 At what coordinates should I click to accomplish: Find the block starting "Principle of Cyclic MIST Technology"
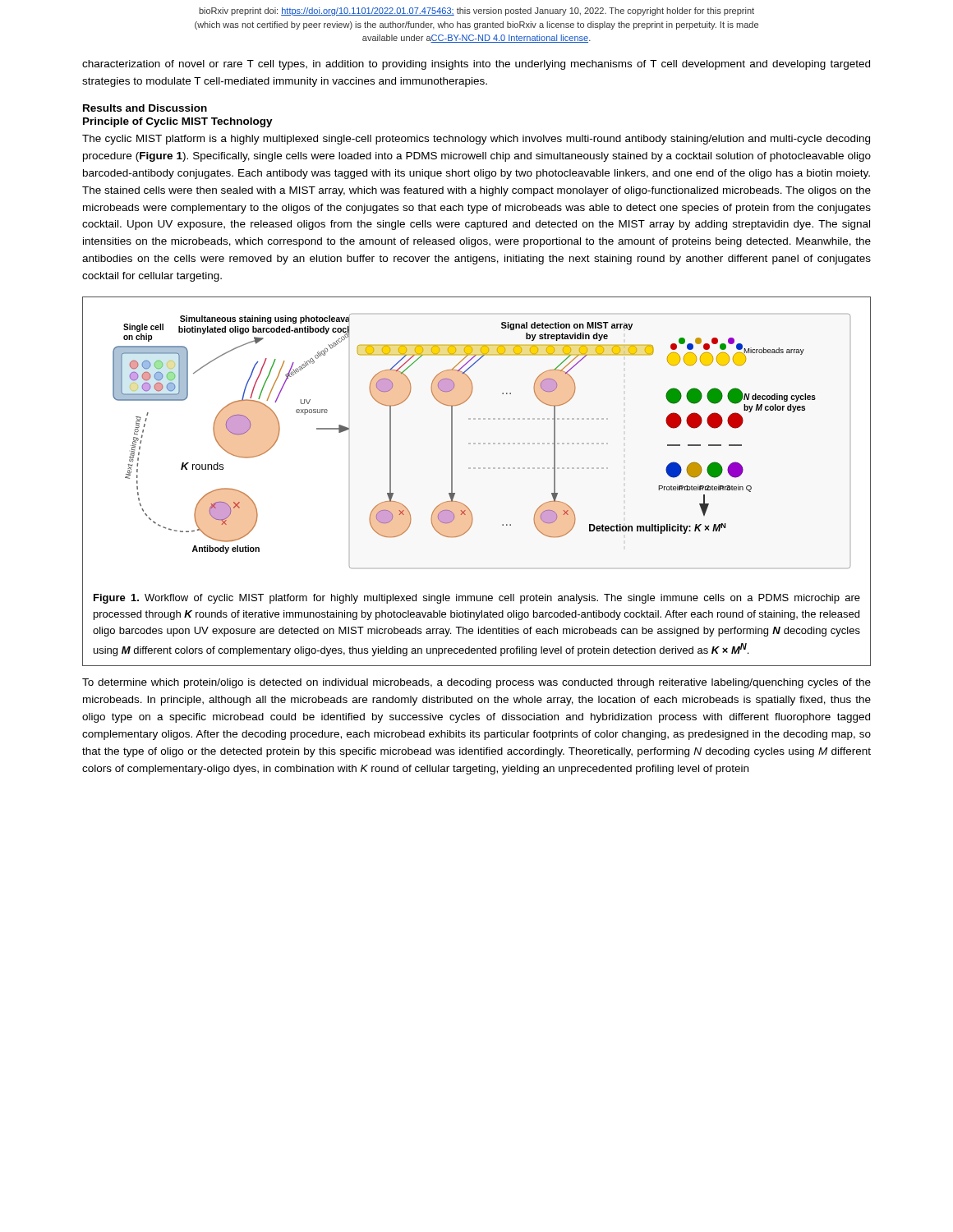(177, 121)
